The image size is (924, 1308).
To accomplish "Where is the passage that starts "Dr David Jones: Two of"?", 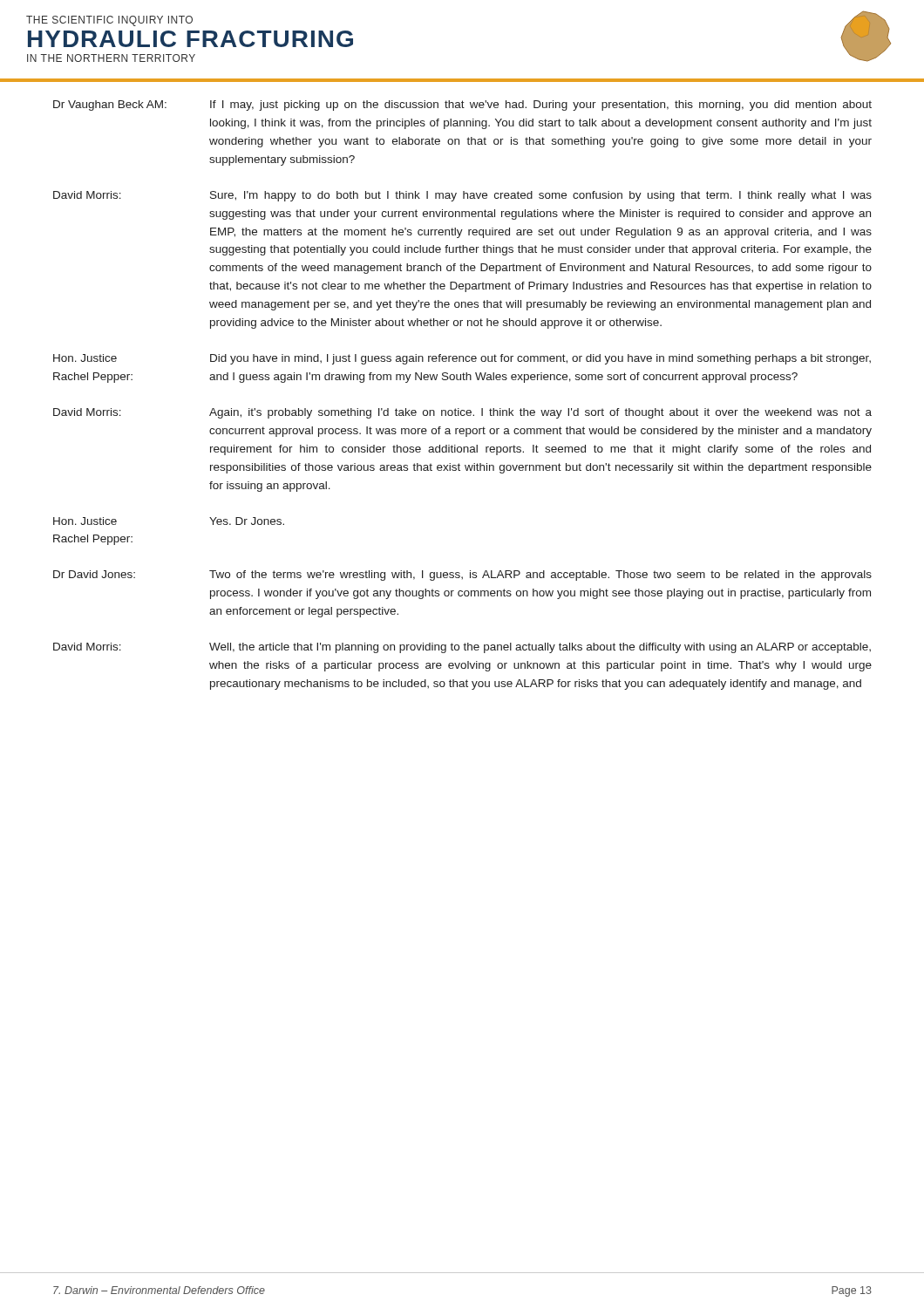I will 462,594.
